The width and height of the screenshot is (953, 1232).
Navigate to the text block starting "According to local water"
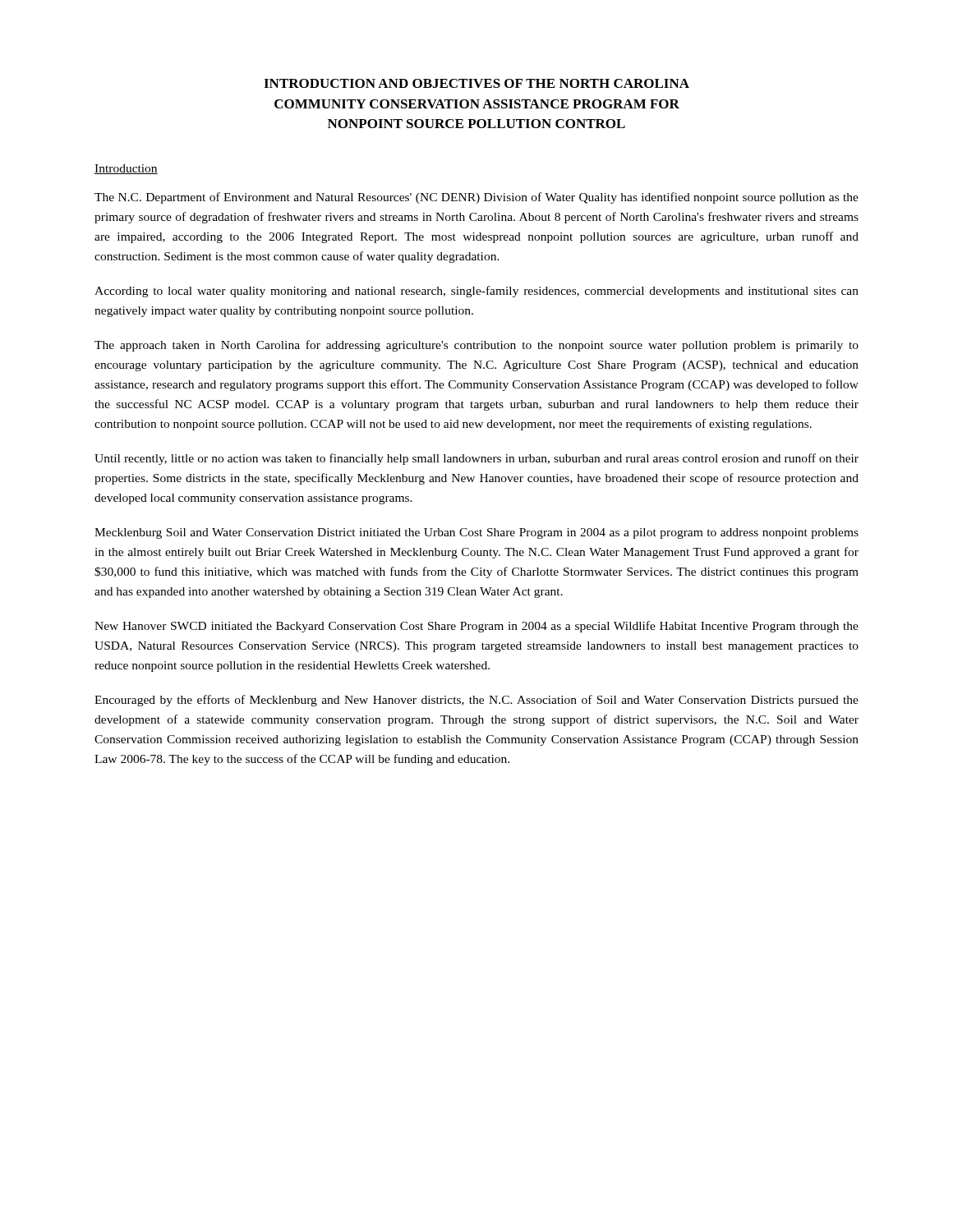click(476, 300)
